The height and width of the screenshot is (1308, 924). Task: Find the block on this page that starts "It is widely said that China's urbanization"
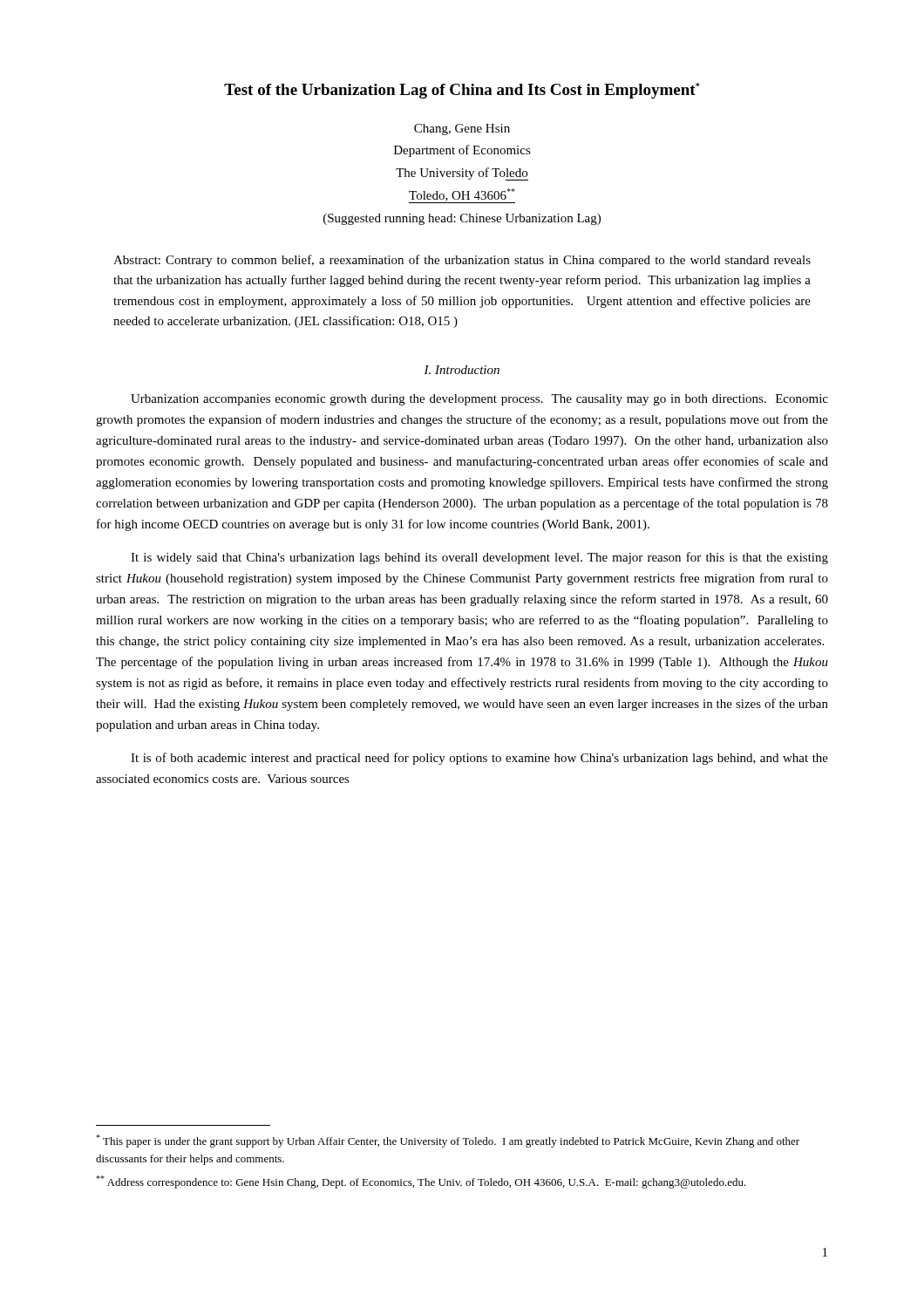click(x=462, y=641)
